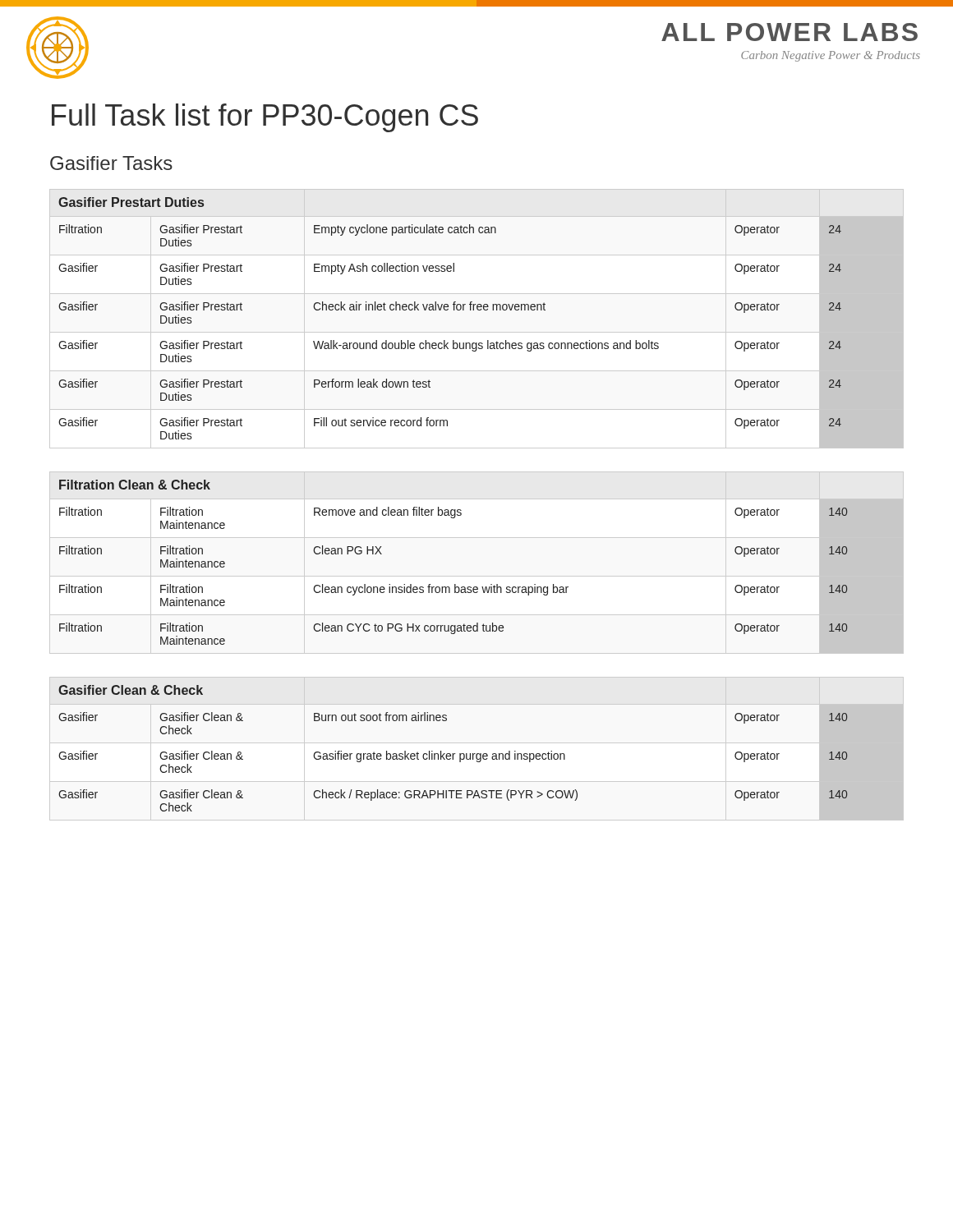953x1232 pixels.
Task: Select the title
Action: pyautogui.click(x=264, y=115)
